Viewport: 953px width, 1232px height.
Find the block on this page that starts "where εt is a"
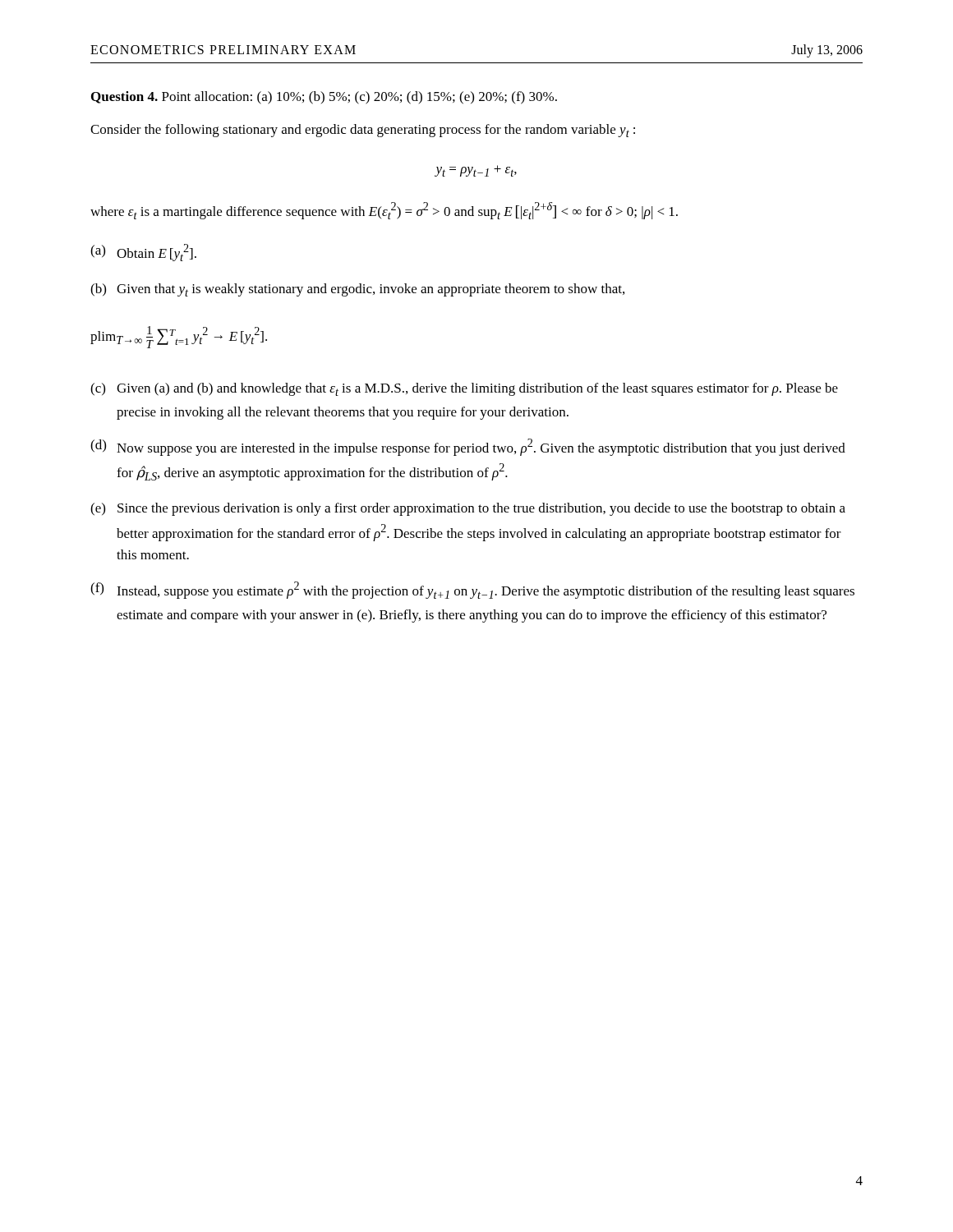(385, 211)
